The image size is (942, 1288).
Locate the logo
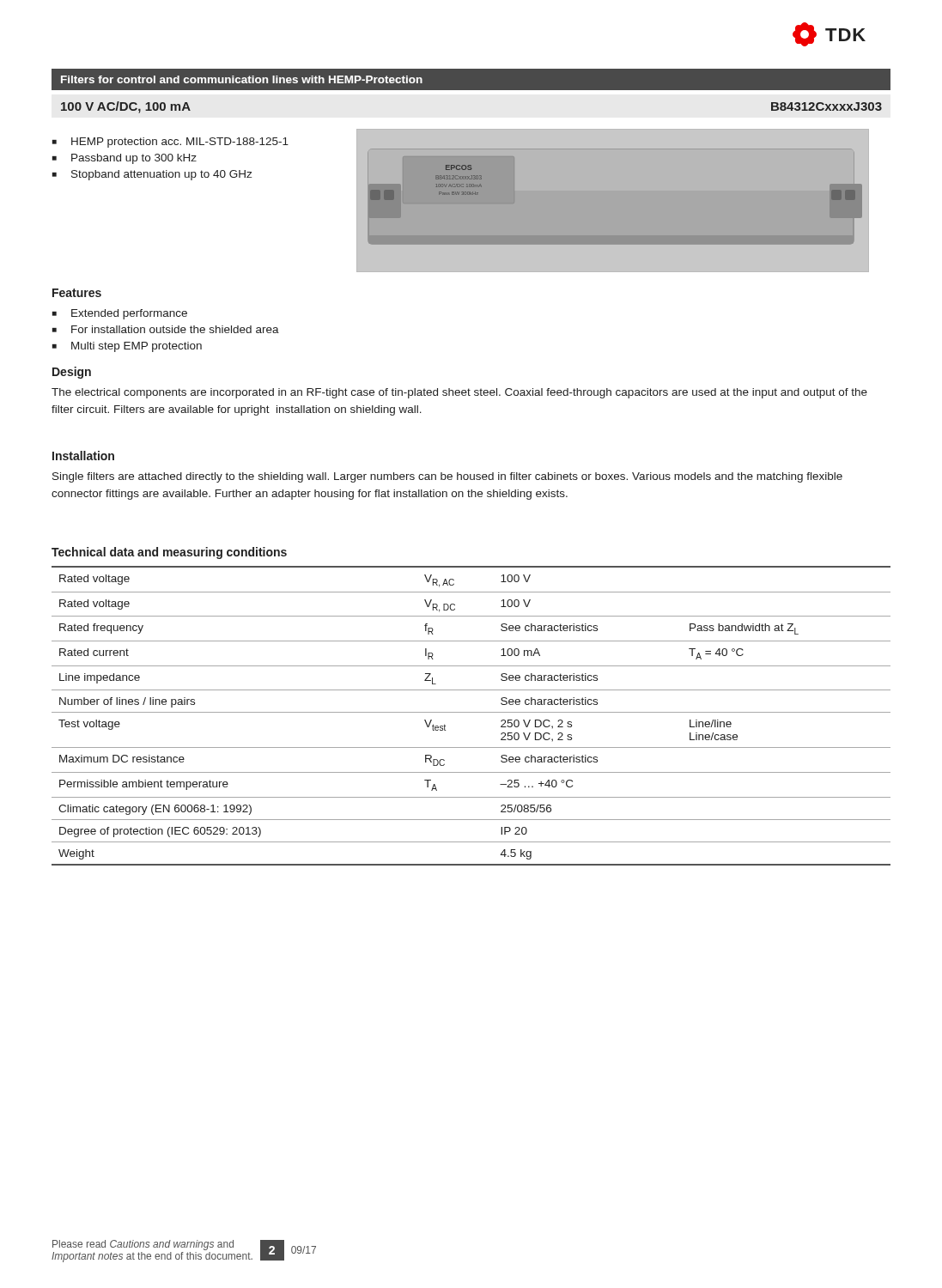click(x=841, y=35)
